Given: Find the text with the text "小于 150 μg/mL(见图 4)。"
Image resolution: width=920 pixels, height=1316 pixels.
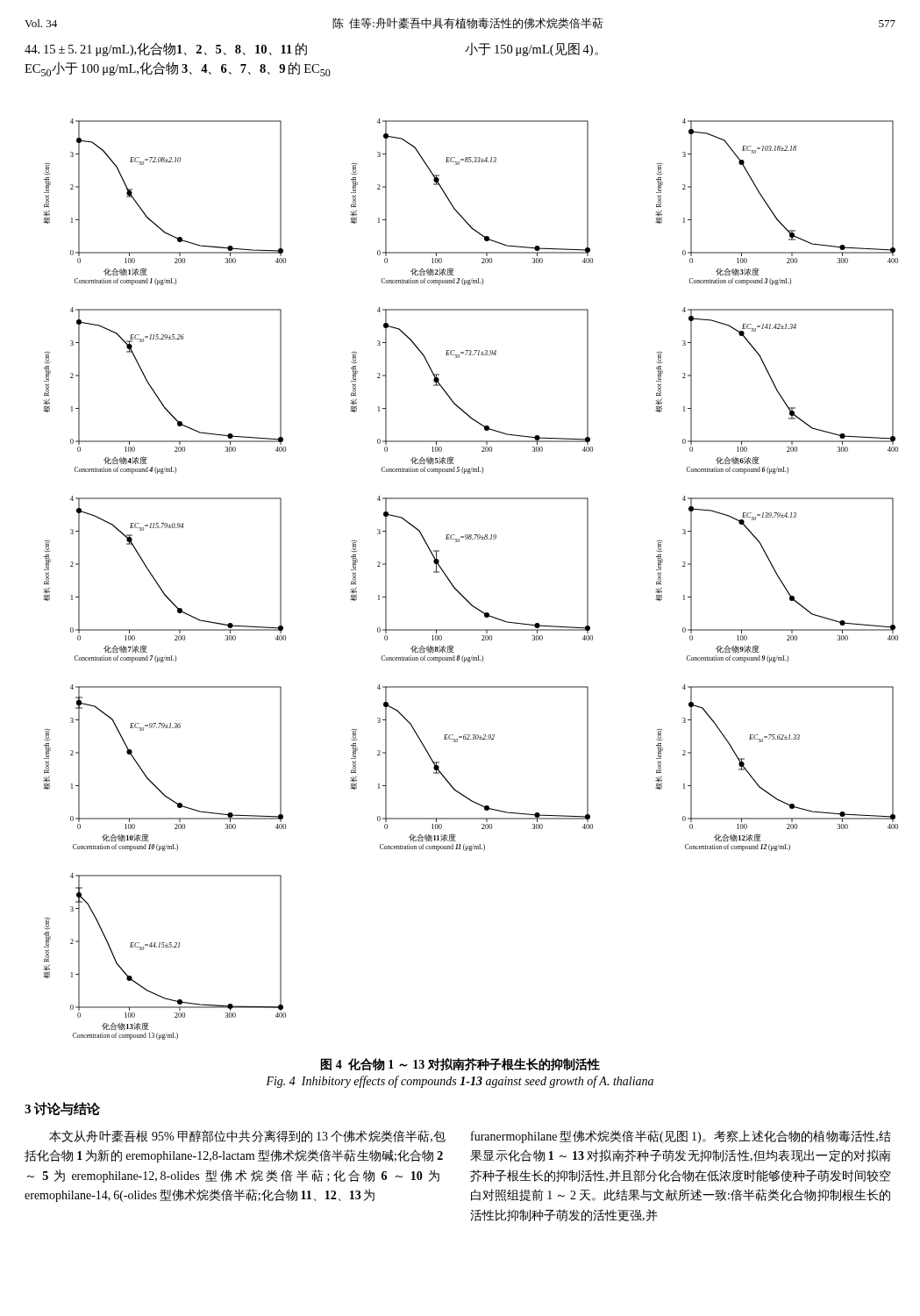Looking at the screenshot, I should [x=536, y=49].
